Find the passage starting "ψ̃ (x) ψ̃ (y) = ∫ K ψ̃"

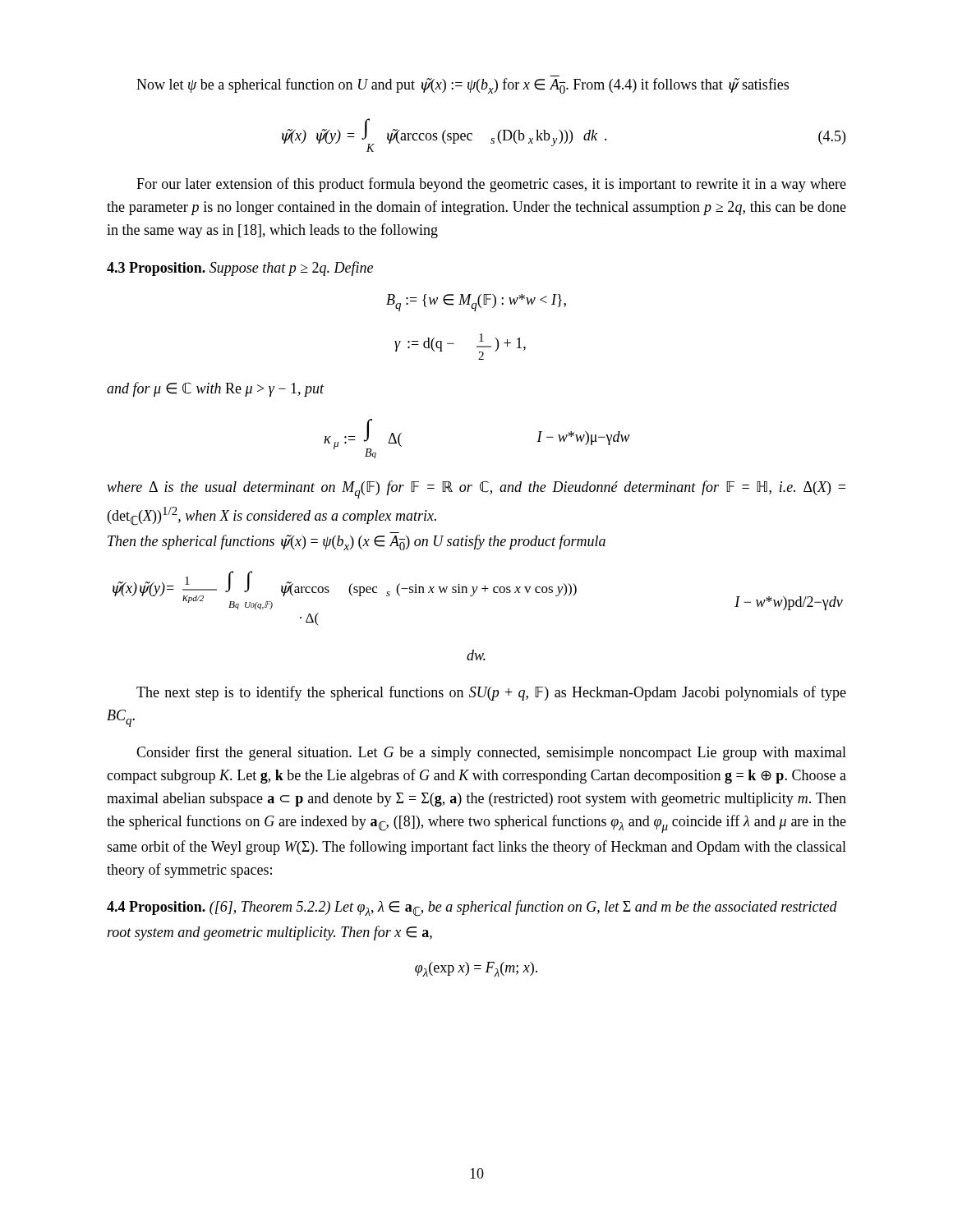click(563, 136)
